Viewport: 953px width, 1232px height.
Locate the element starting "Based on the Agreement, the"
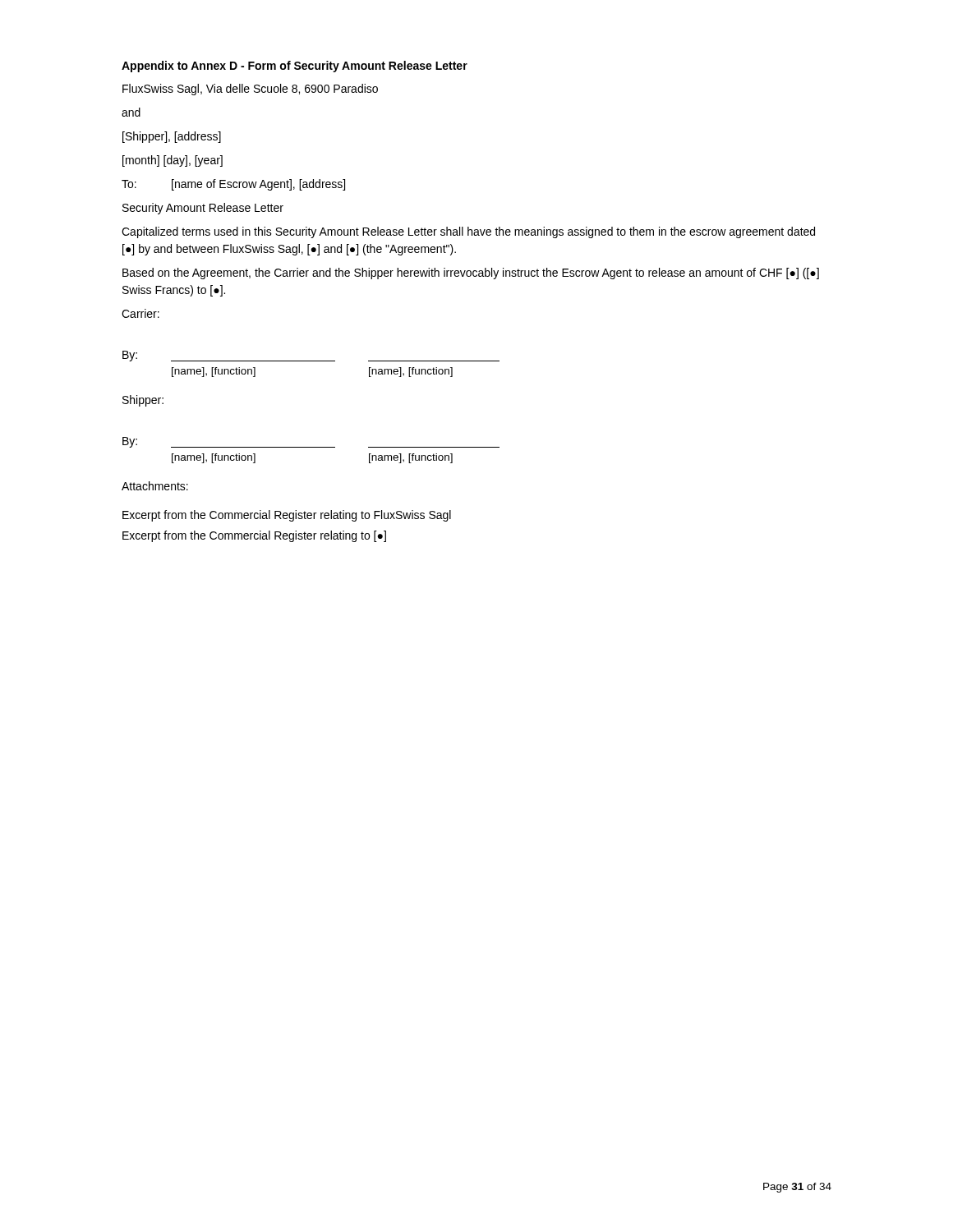pyautogui.click(x=471, y=281)
